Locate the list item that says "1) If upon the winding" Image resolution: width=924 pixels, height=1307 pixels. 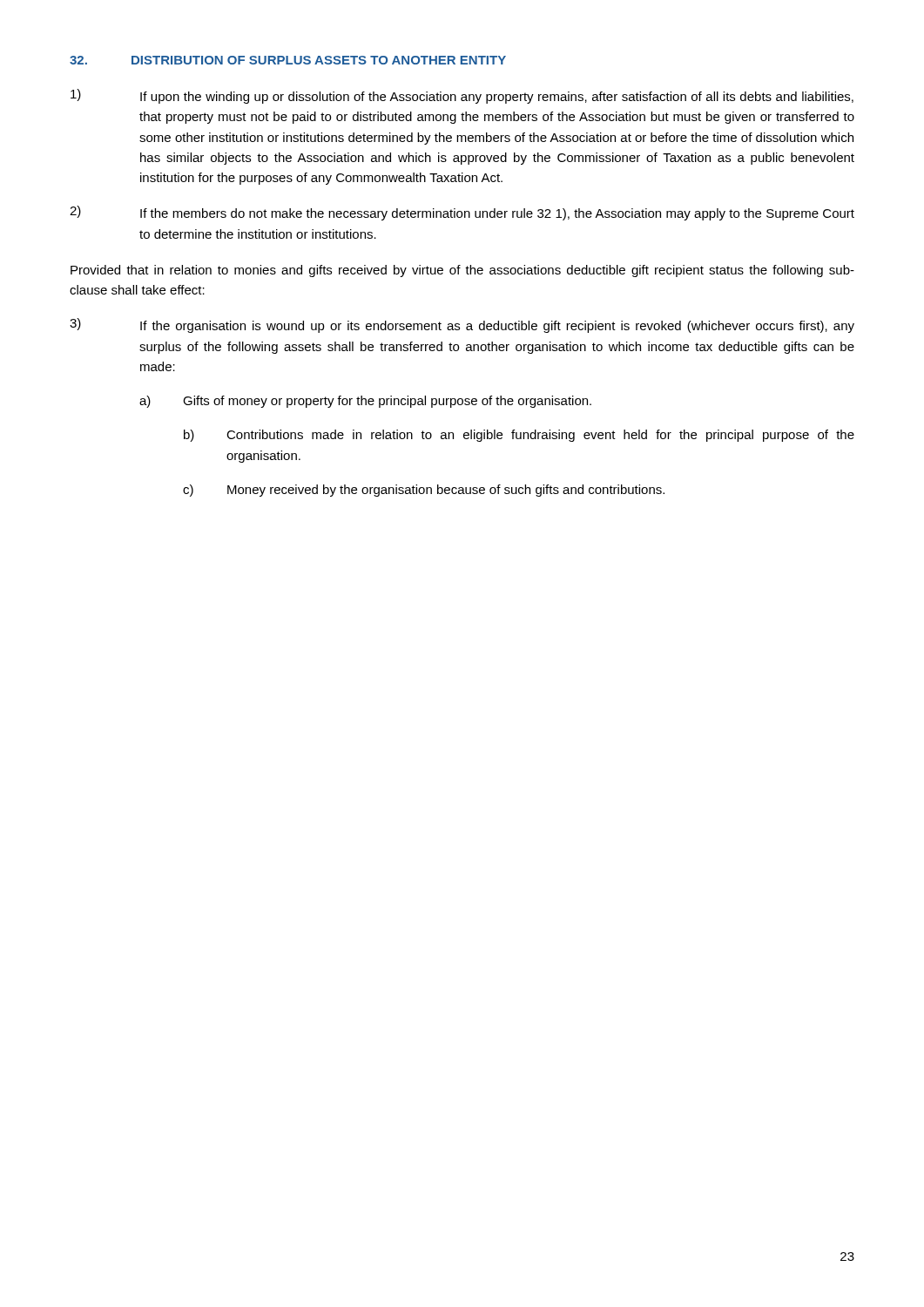462,137
